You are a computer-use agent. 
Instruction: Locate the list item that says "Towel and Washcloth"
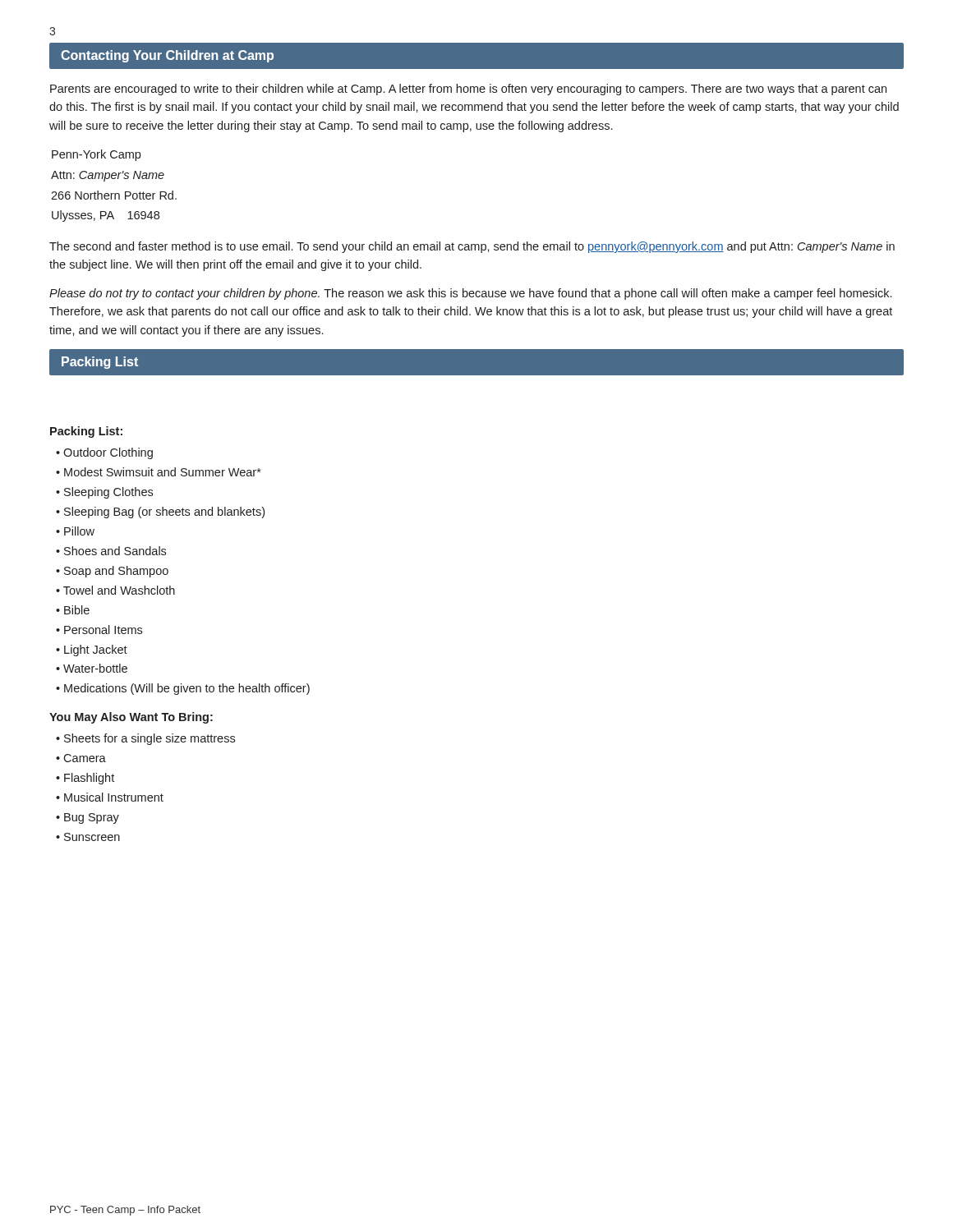(119, 590)
